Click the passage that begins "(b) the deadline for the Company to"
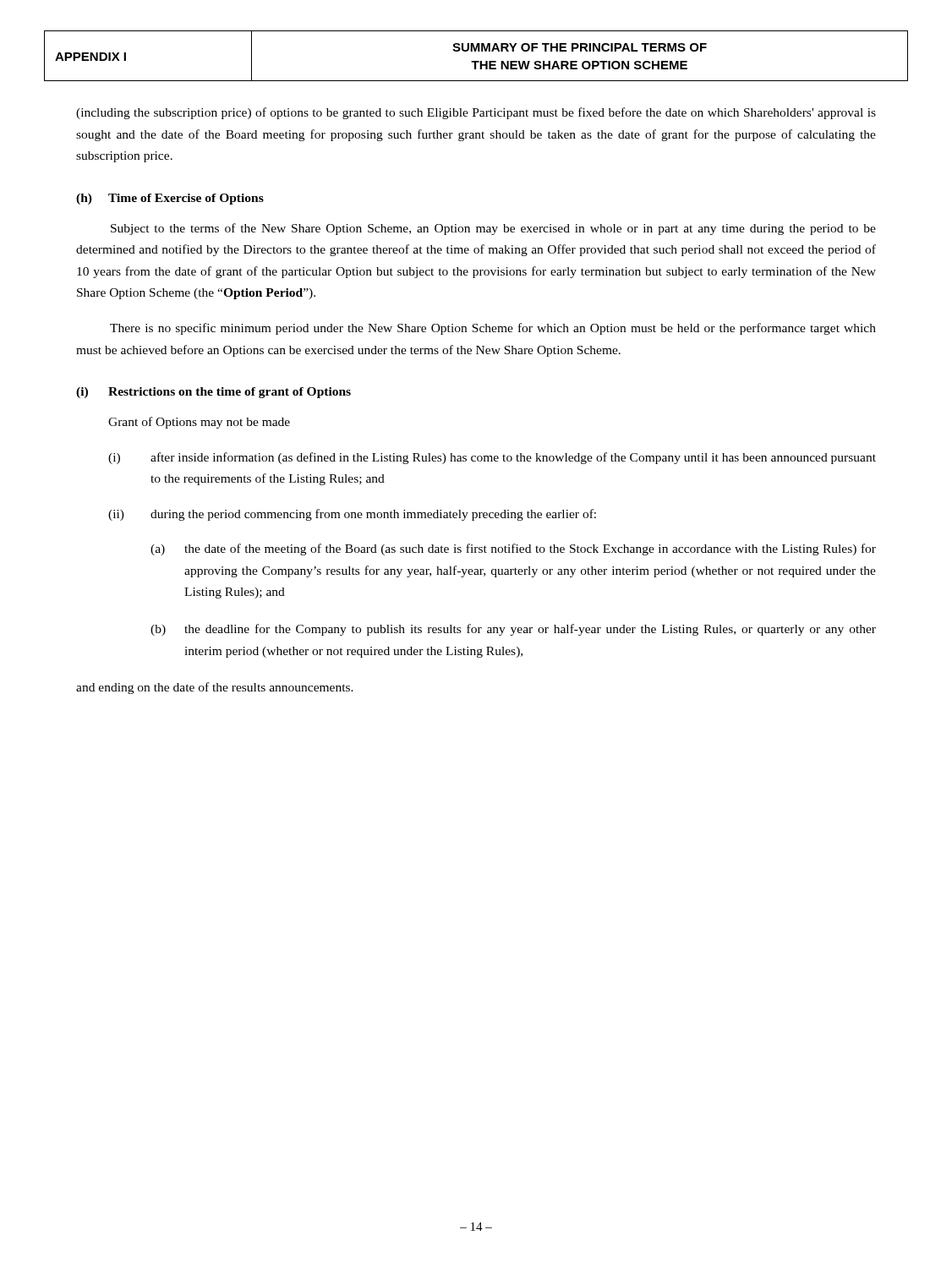This screenshot has width=952, height=1268. 513,640
